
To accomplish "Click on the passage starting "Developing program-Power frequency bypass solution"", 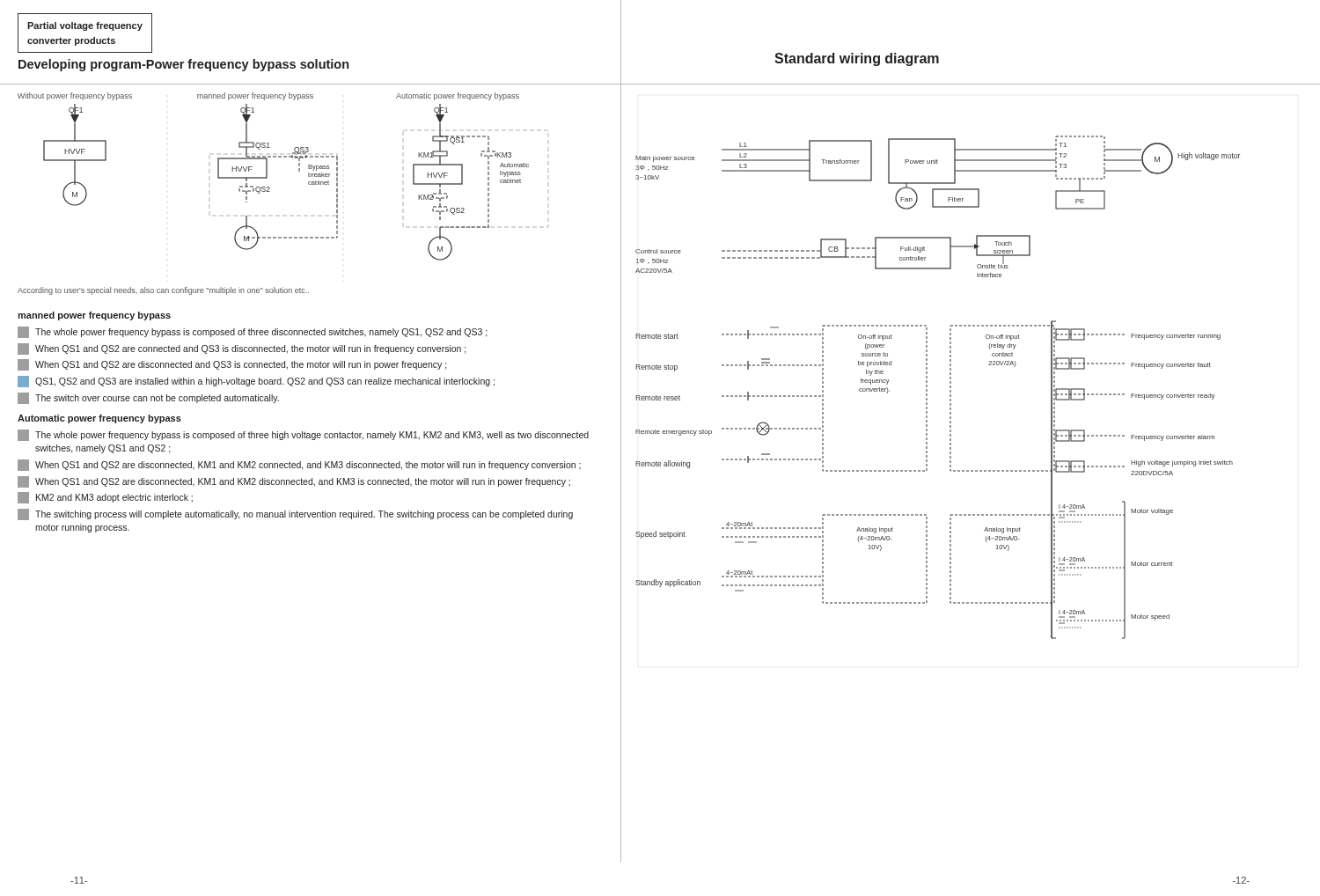I will (x=183, y=64).
